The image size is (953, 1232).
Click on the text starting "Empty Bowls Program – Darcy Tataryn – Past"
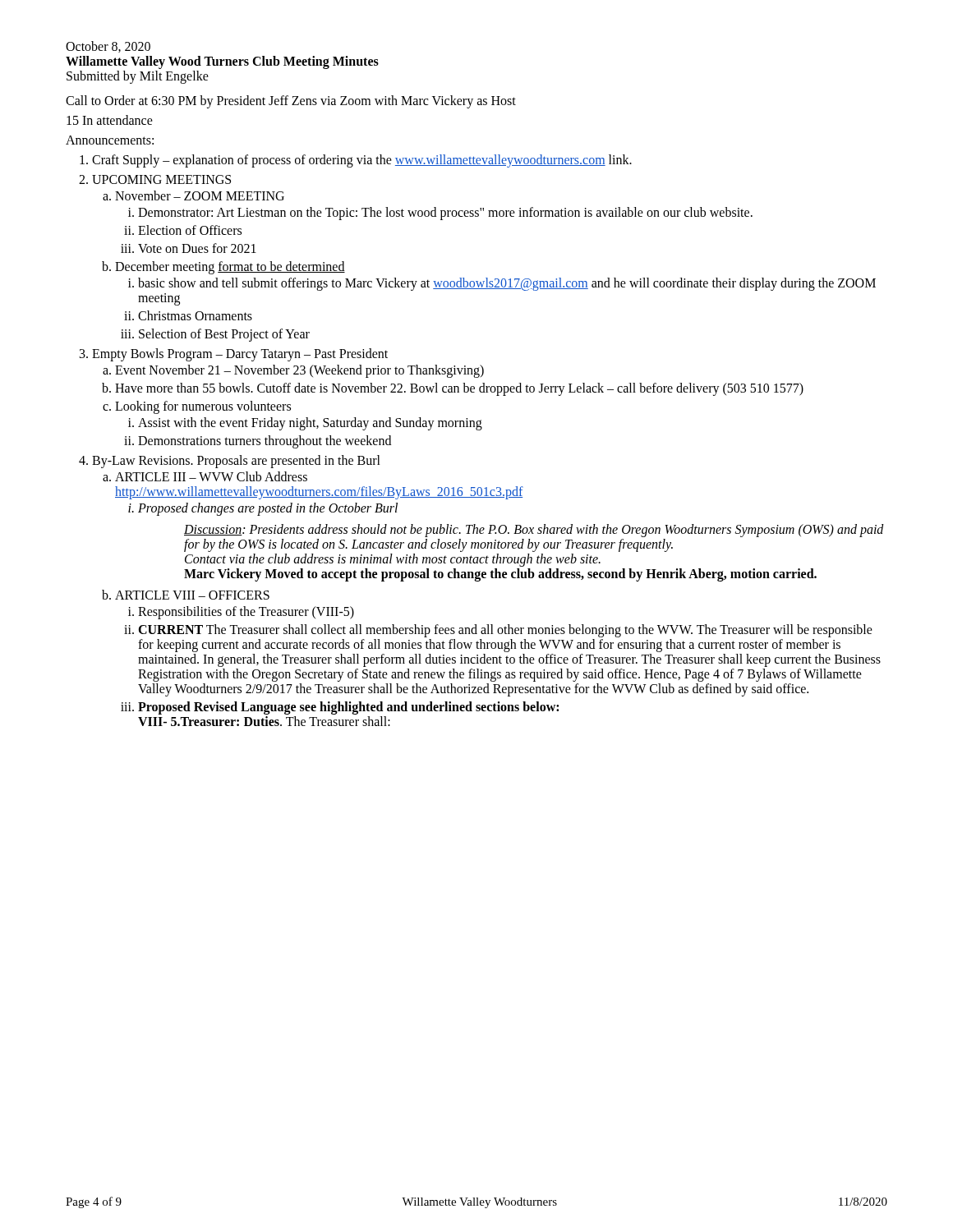click(490, 398)
